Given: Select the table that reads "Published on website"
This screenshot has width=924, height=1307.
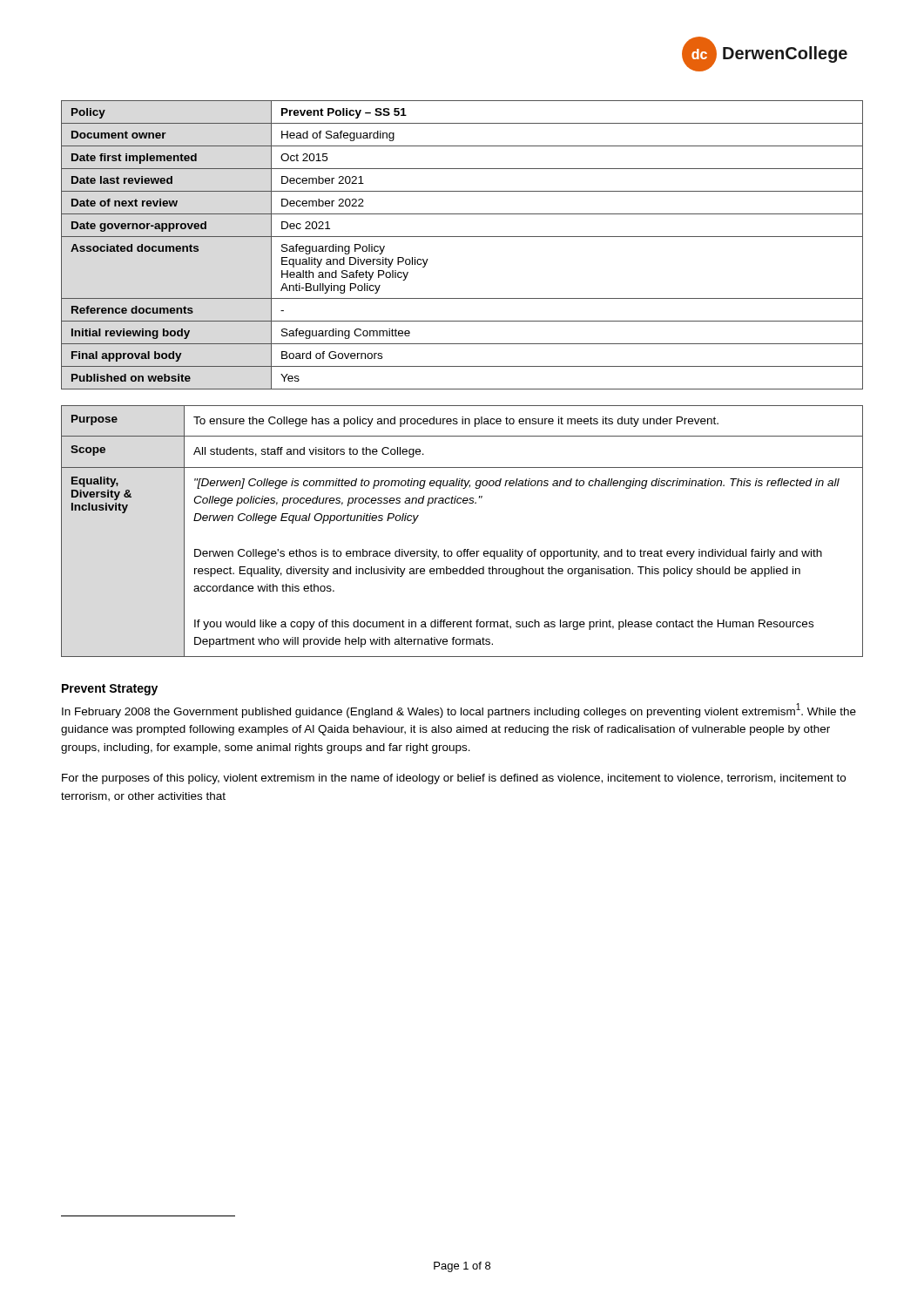Looking at the screenshot, I should point(462,245).
